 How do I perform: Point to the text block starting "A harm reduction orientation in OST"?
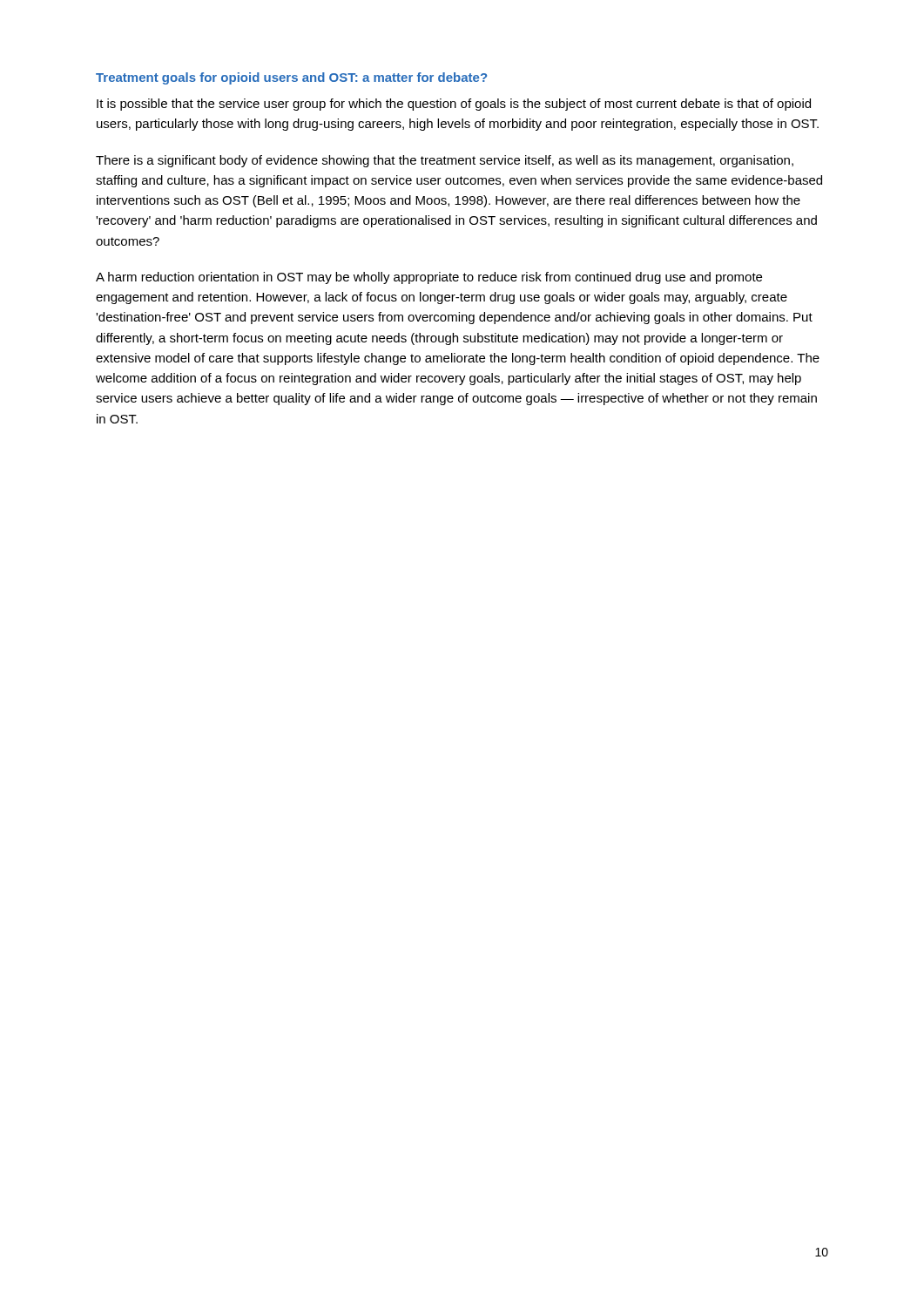pyautogui.click(x=458, y=347)
